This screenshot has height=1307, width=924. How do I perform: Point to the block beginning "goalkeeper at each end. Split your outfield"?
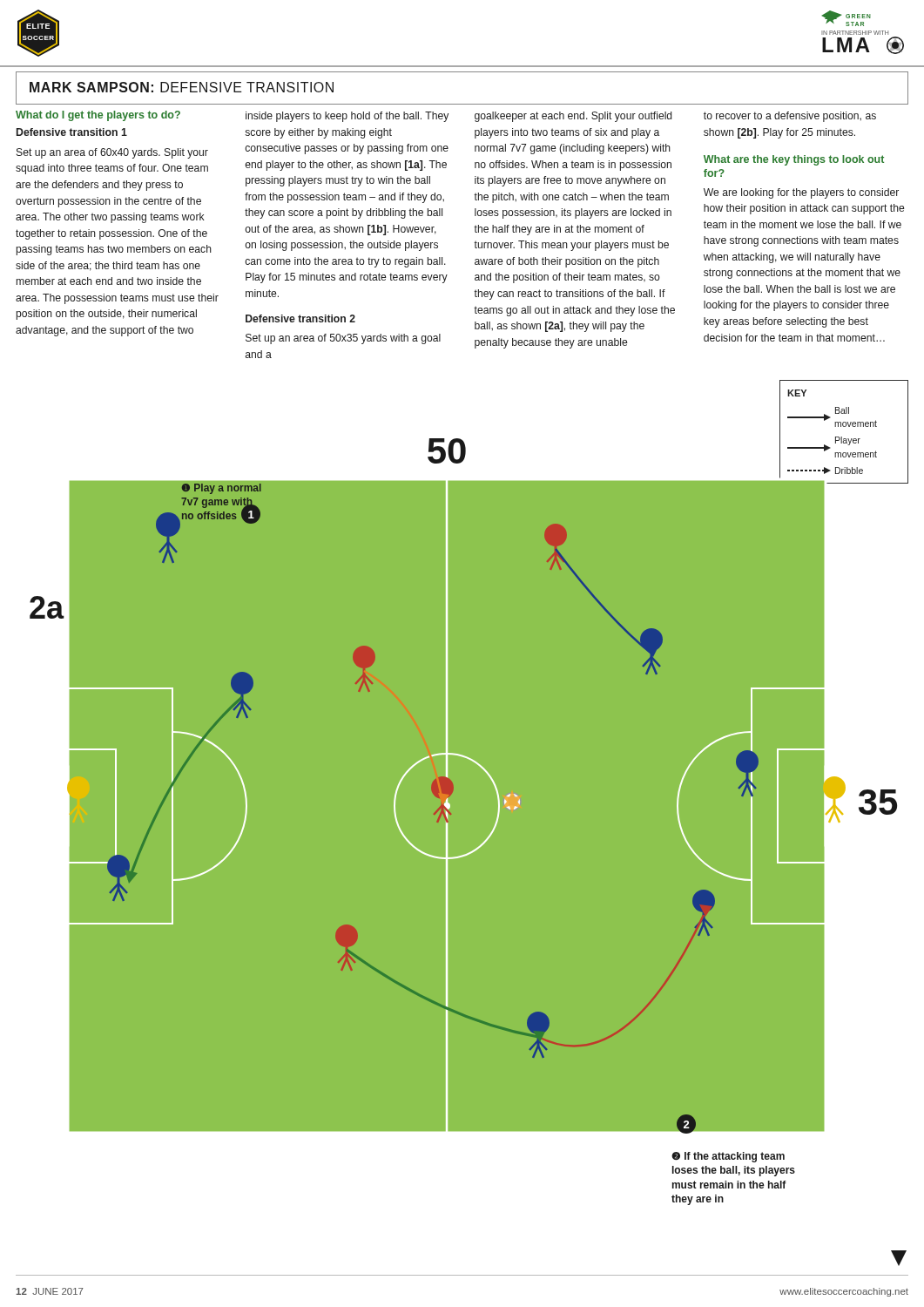[577, 229]
